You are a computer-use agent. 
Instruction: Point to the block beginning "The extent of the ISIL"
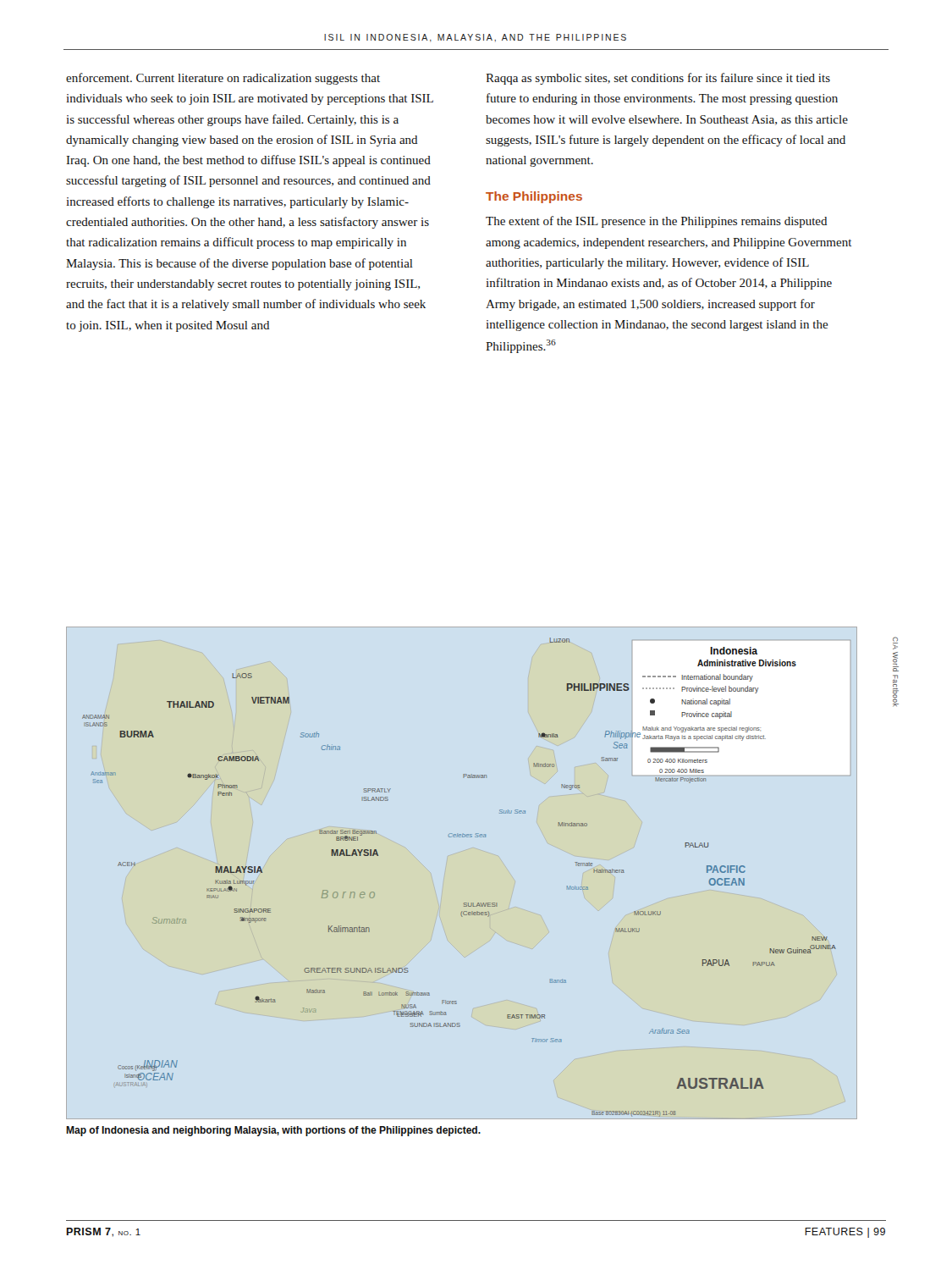[x=669, y=284]
